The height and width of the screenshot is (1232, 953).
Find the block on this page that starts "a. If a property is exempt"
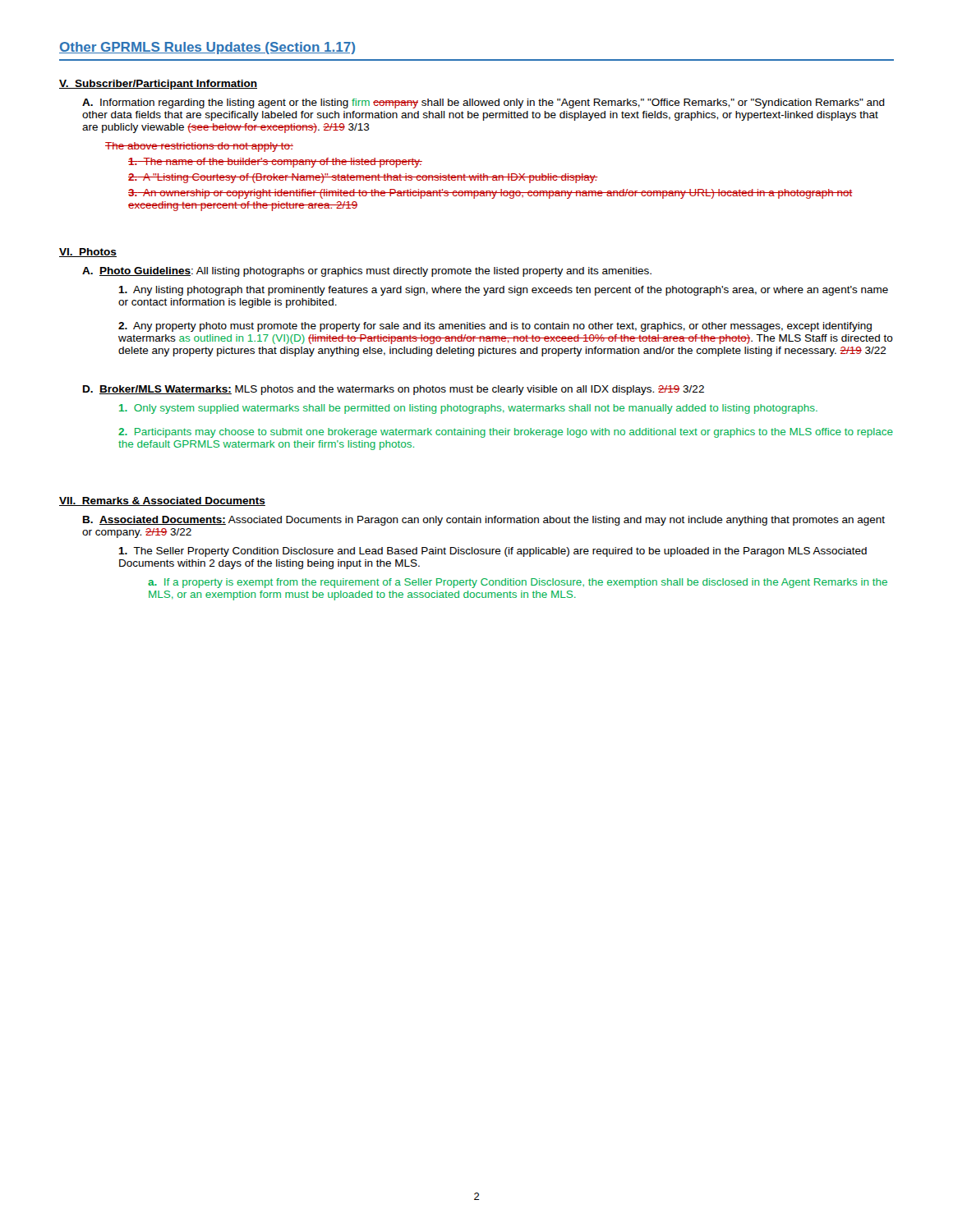click(x=518, y=588)
